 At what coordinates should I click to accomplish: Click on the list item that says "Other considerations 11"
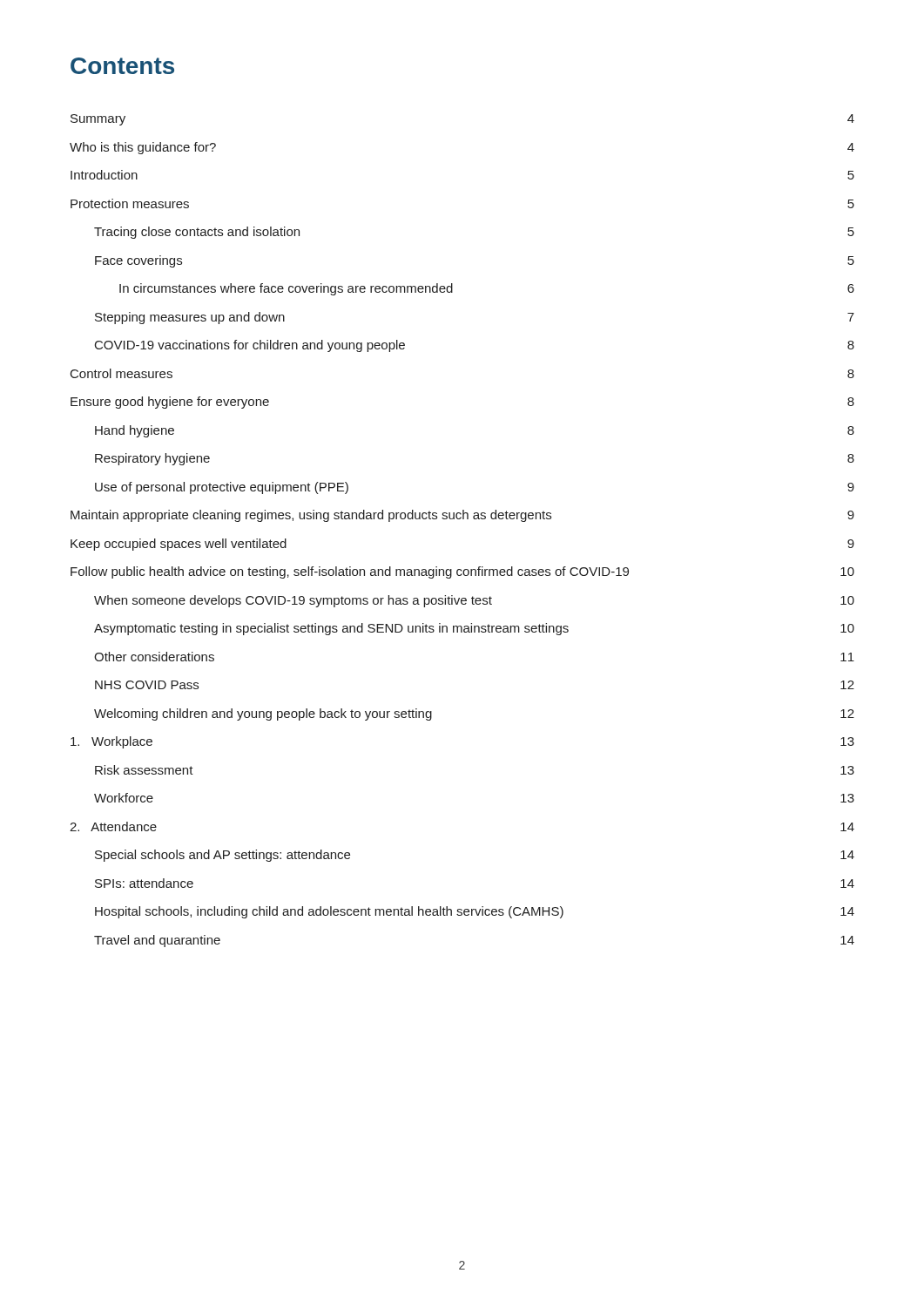(x=155, y=657)
